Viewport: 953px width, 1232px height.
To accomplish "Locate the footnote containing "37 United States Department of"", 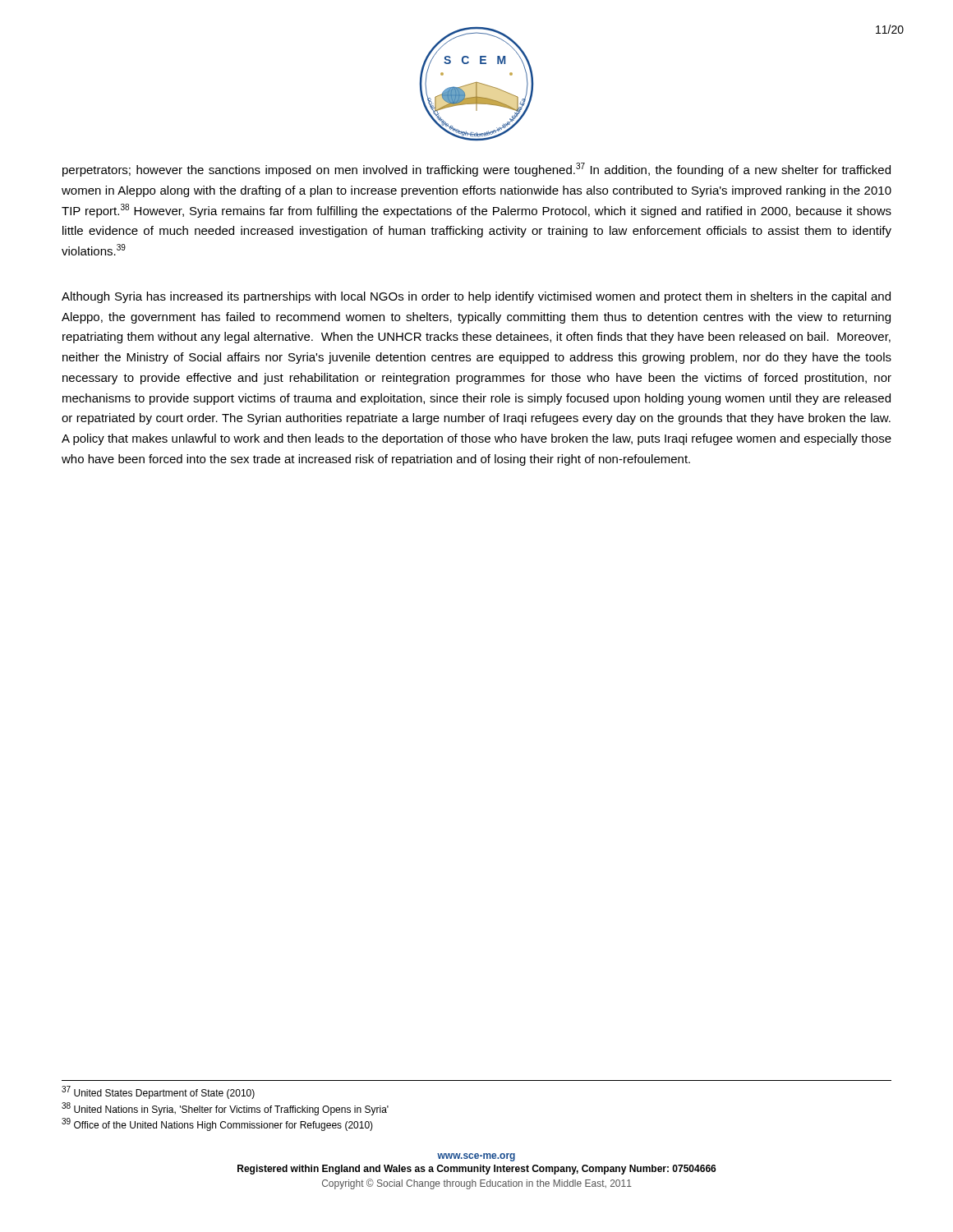I will point(158,1093).
